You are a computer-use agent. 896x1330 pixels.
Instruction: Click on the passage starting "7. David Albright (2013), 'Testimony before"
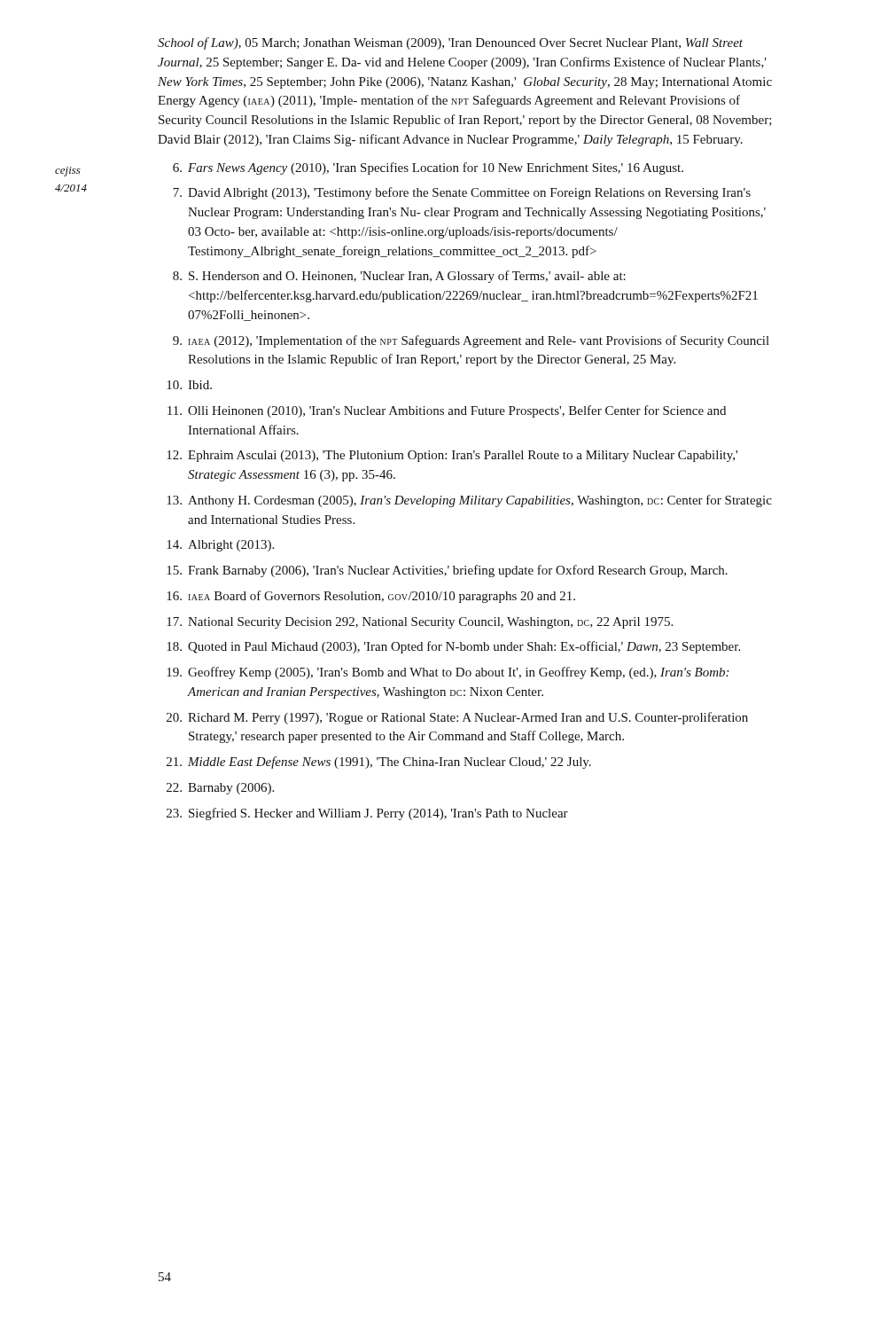click(468, 222)
